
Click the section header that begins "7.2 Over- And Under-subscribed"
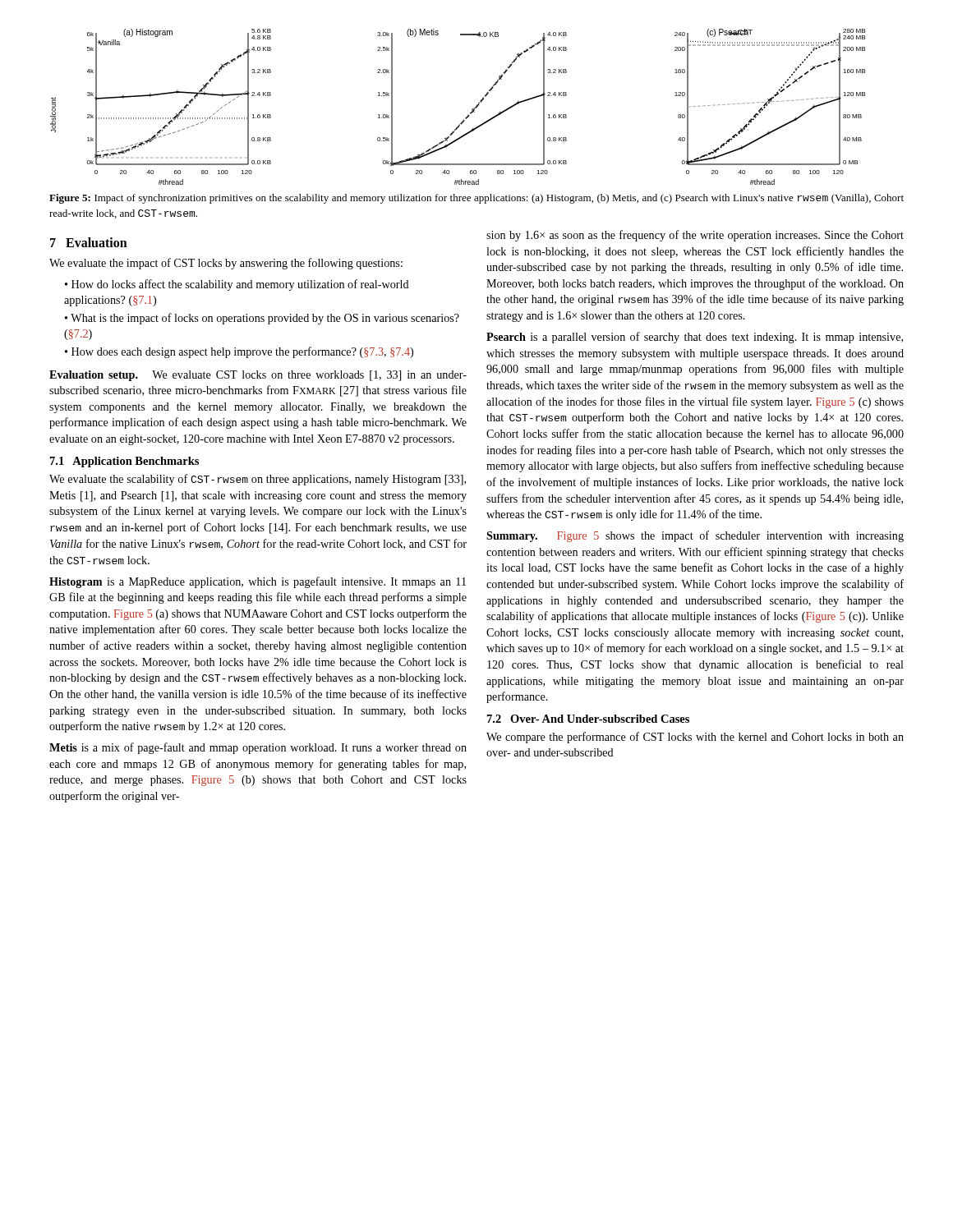coord(588,718)
